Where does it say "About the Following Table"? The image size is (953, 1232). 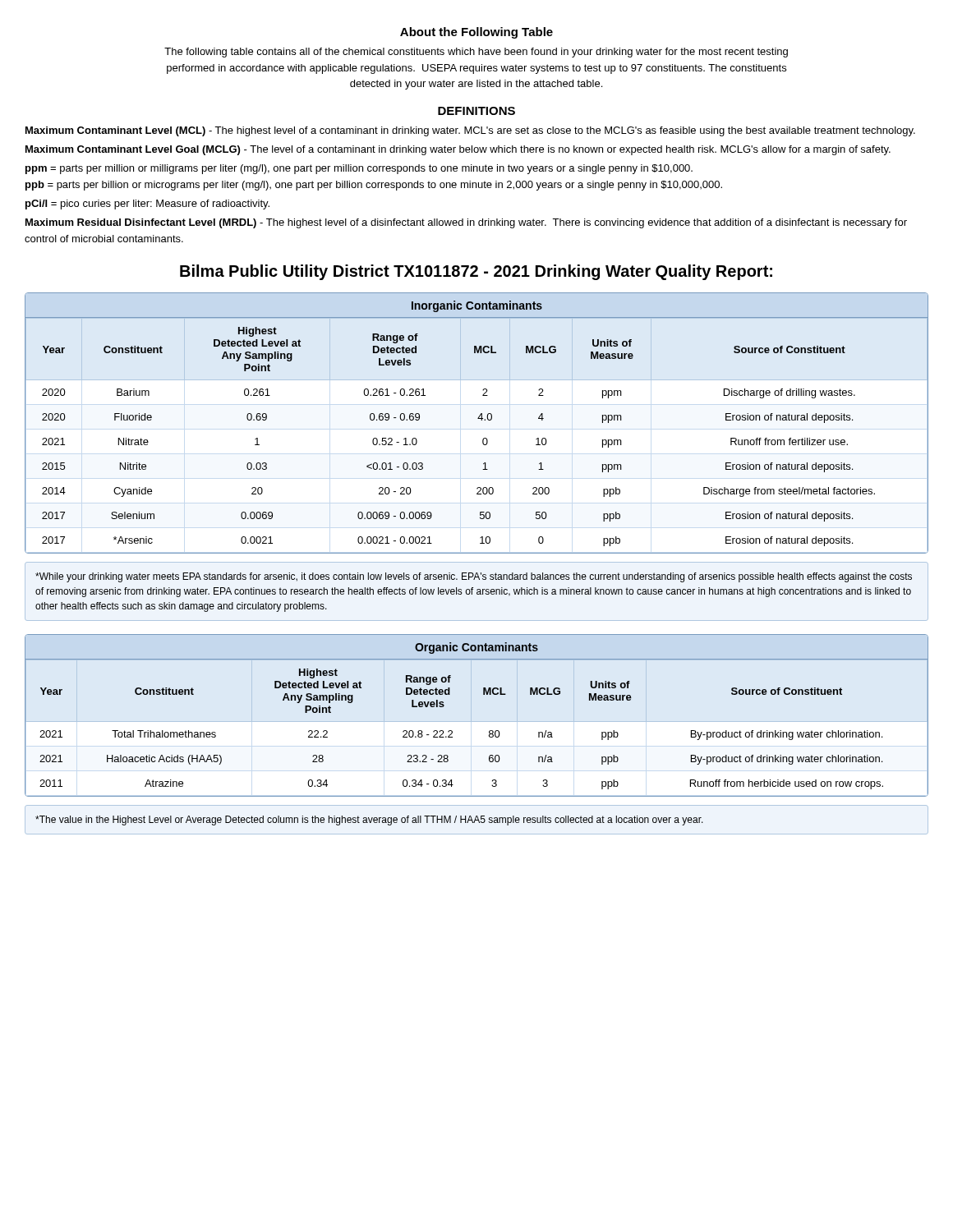(476, 32)
